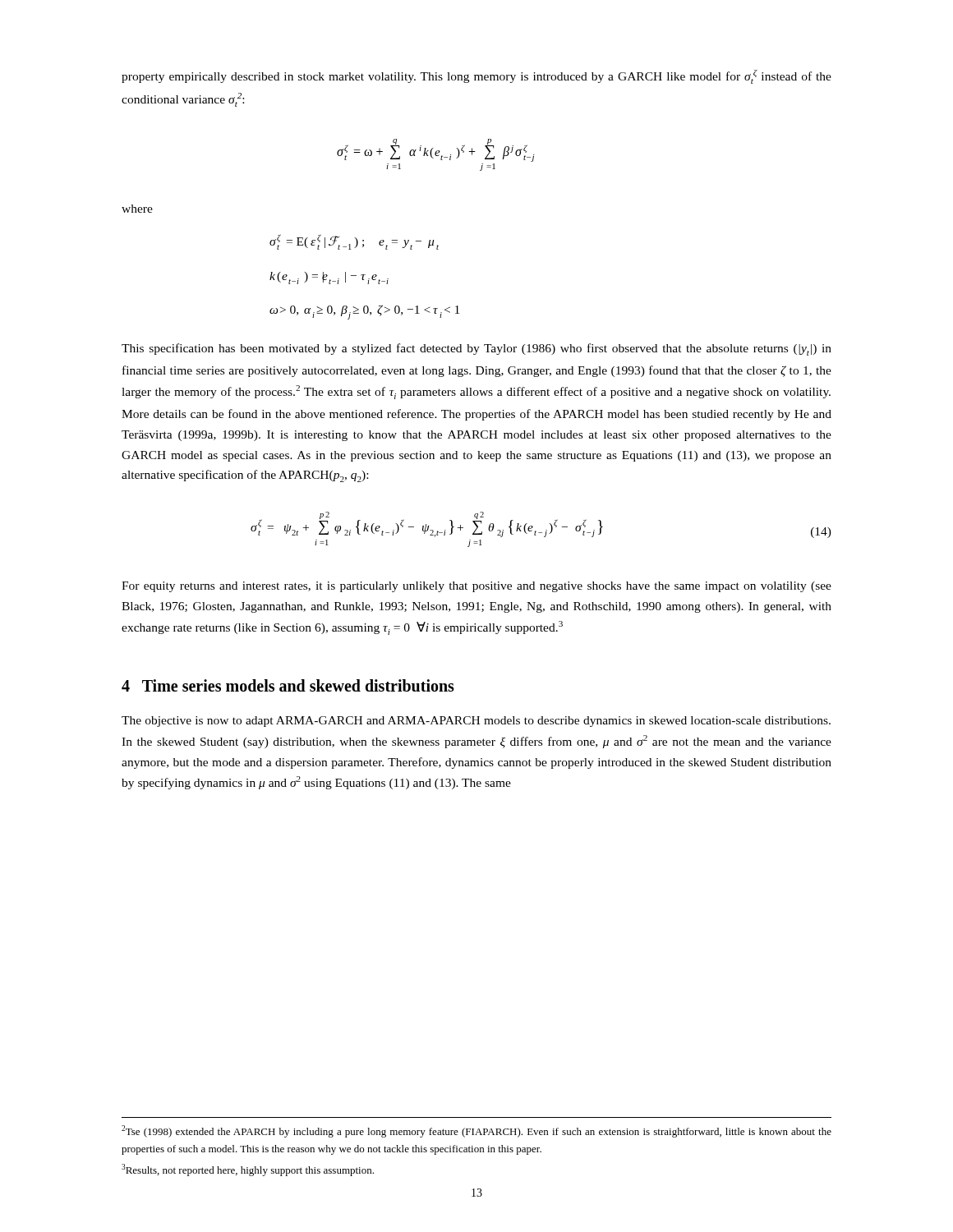Screen dimensions: 1232x953
Task: Find the element starting "2Tse (1998) extended"
Action: point(476,1140)
